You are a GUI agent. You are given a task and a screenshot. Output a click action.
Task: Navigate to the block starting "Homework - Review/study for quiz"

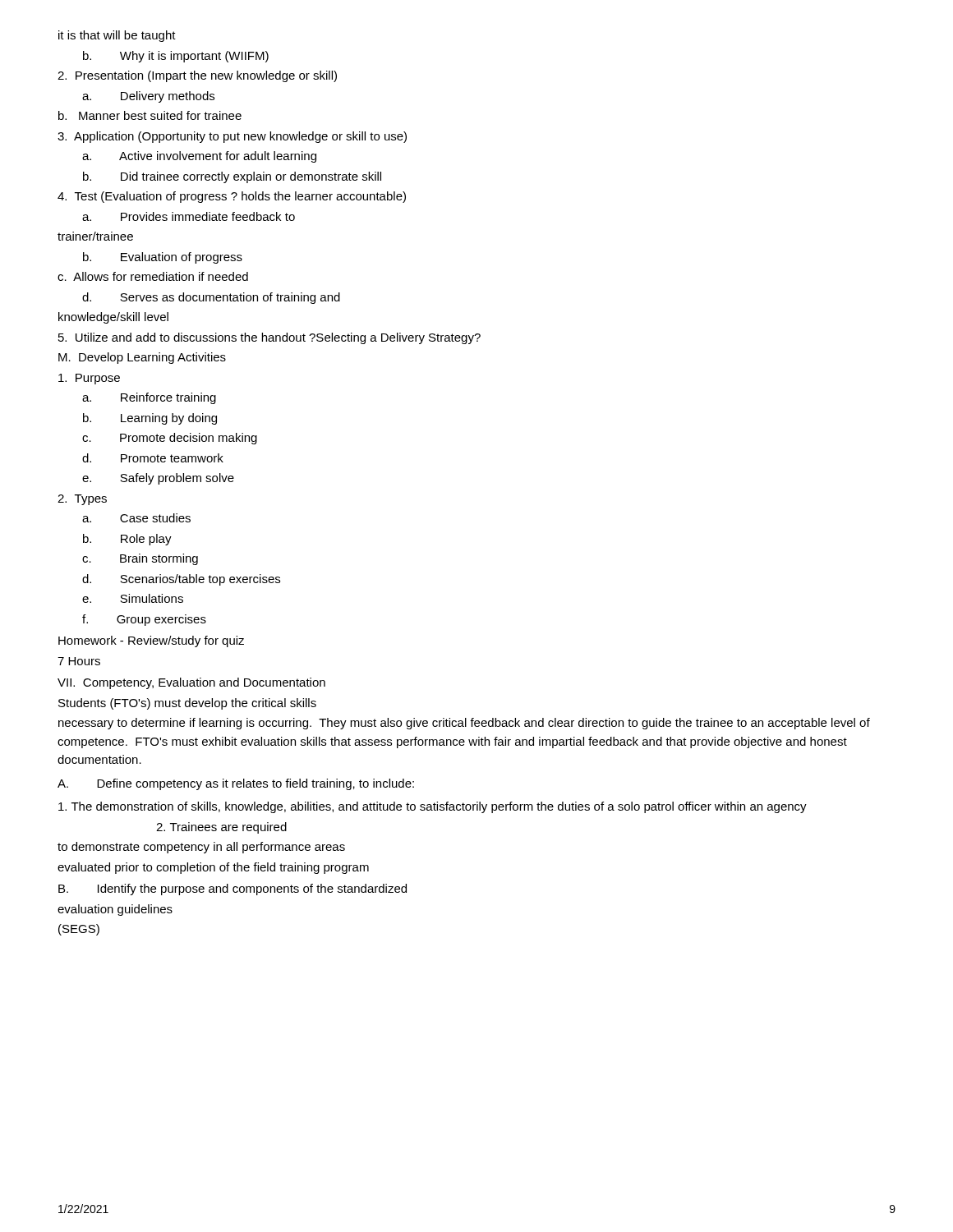(151, 640)
